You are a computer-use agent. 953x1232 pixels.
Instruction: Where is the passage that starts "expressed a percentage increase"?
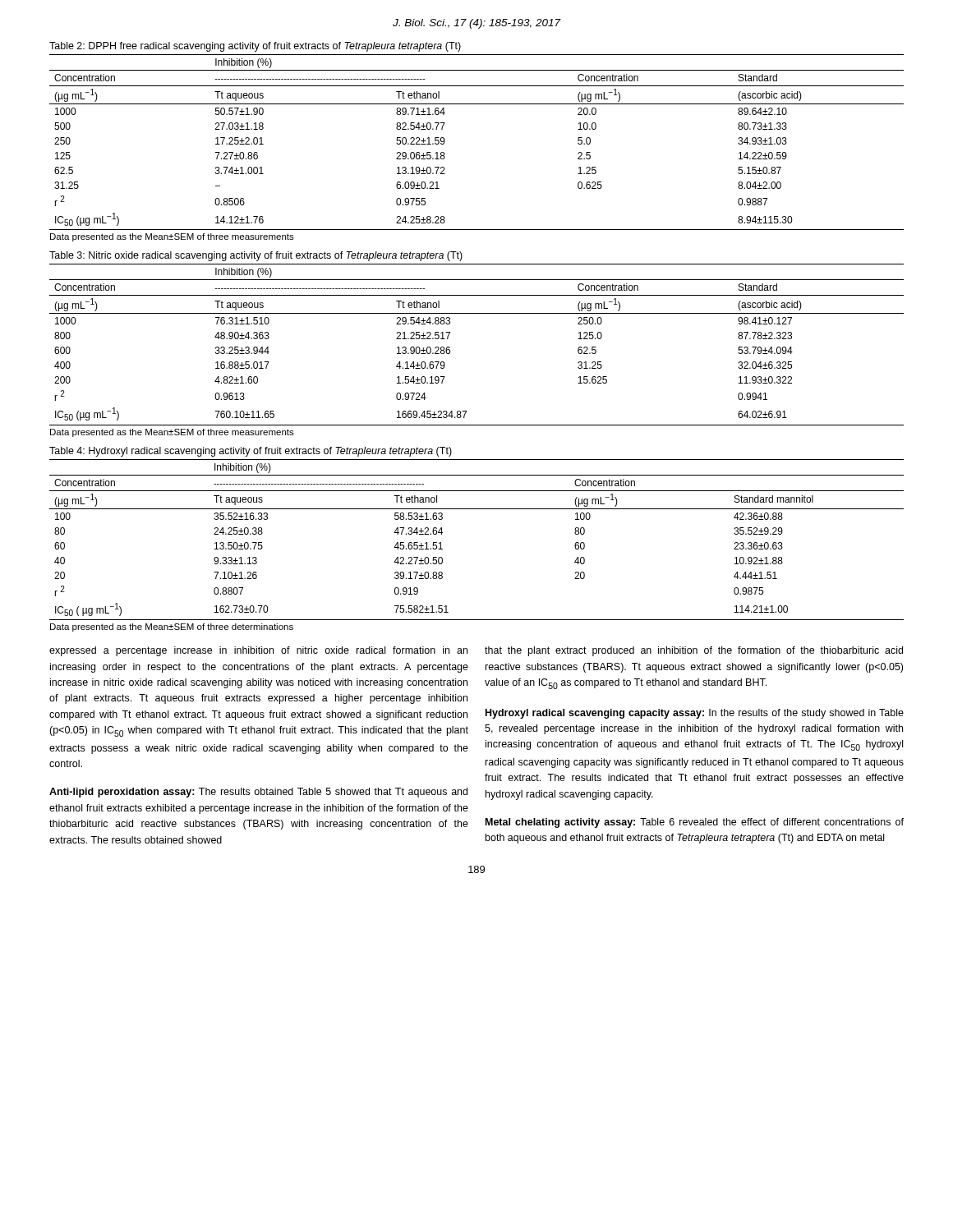click(259, 707)
